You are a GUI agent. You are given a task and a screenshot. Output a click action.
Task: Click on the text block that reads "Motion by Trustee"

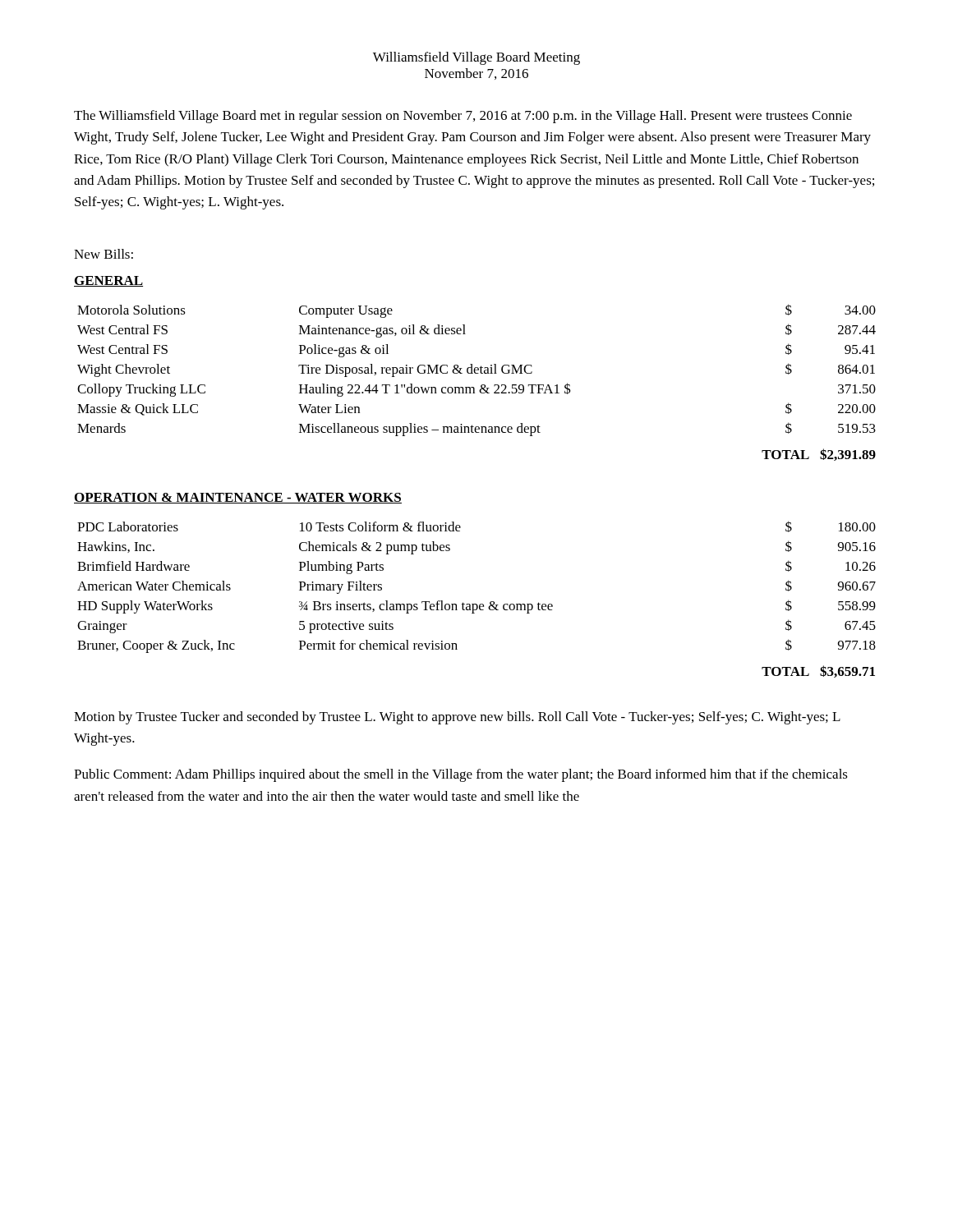457,727
